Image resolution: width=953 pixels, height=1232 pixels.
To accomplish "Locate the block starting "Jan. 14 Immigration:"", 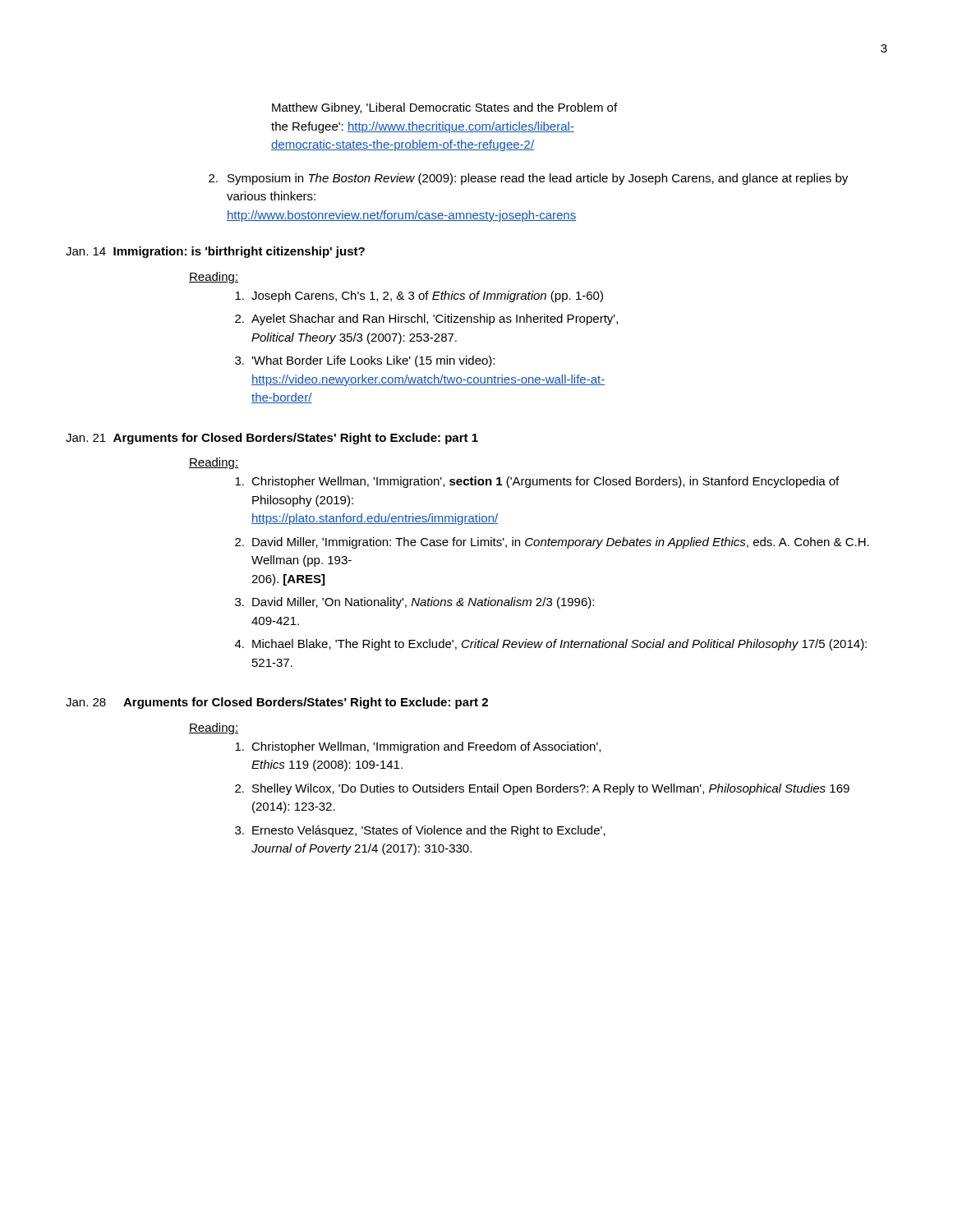I will point(216,251).
